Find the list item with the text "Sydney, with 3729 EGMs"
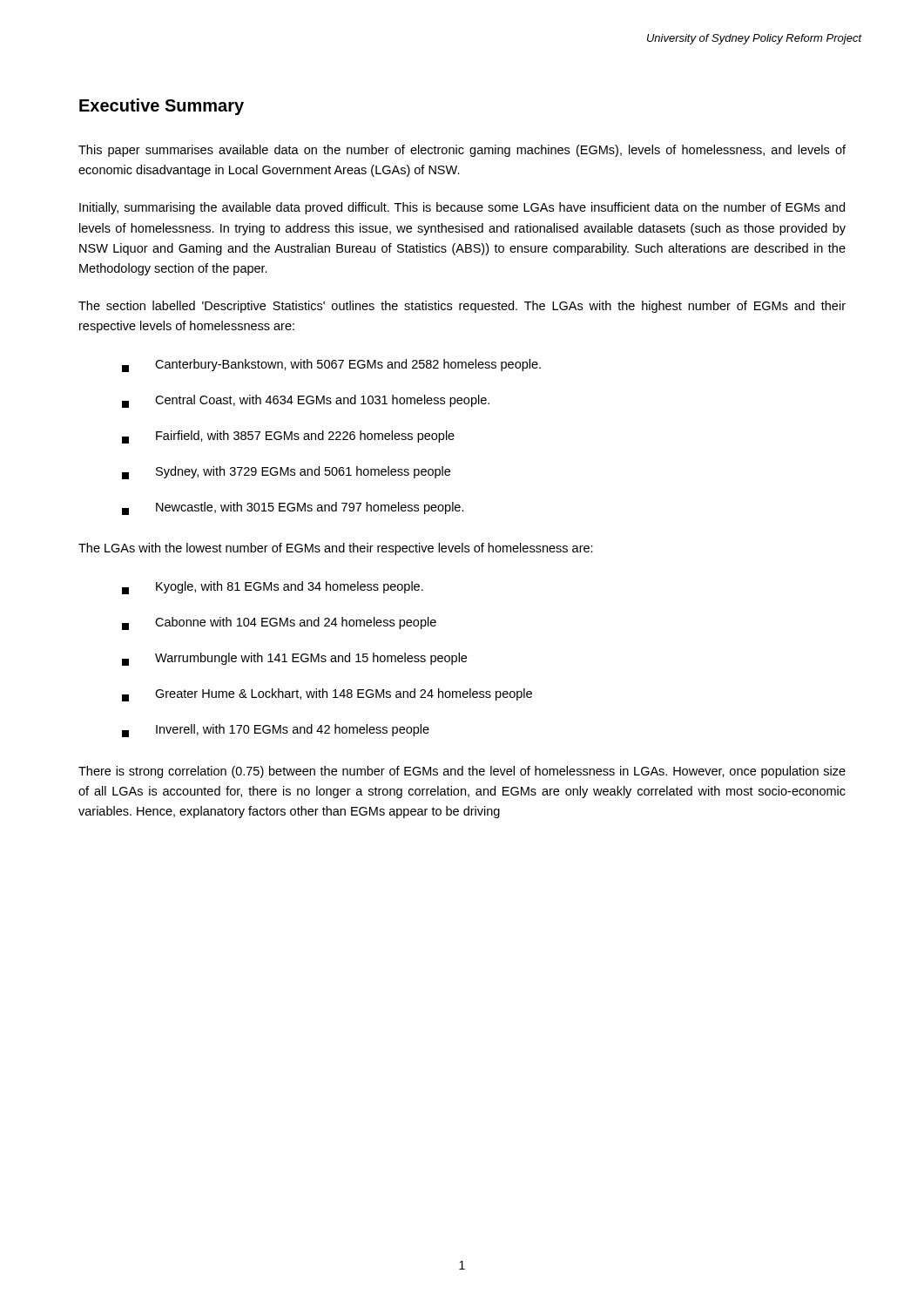Viewport: 924px width, 1307px height. pos(286,473)
